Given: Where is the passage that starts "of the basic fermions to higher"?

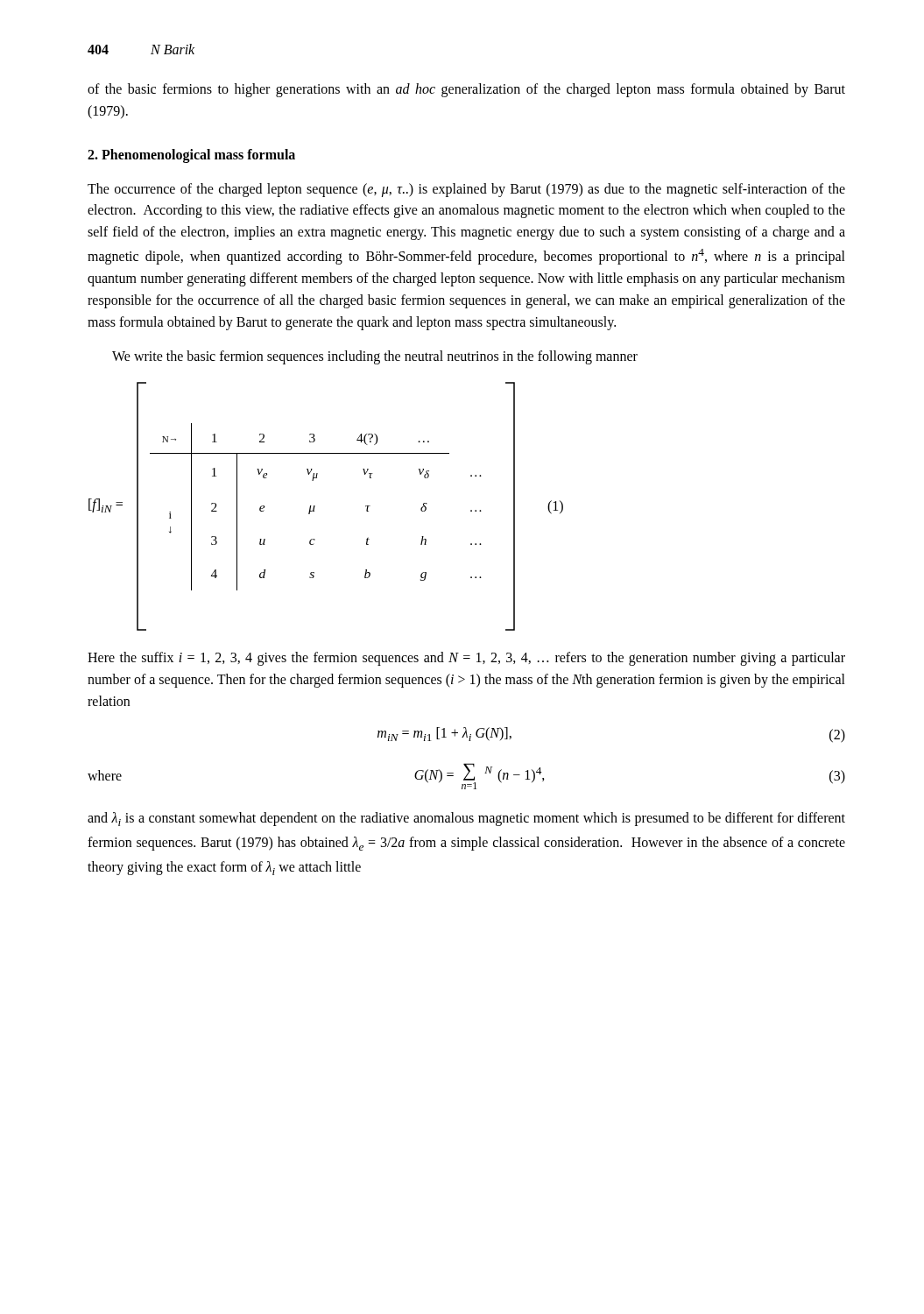Looking at the screenshot, I should 466,101.
